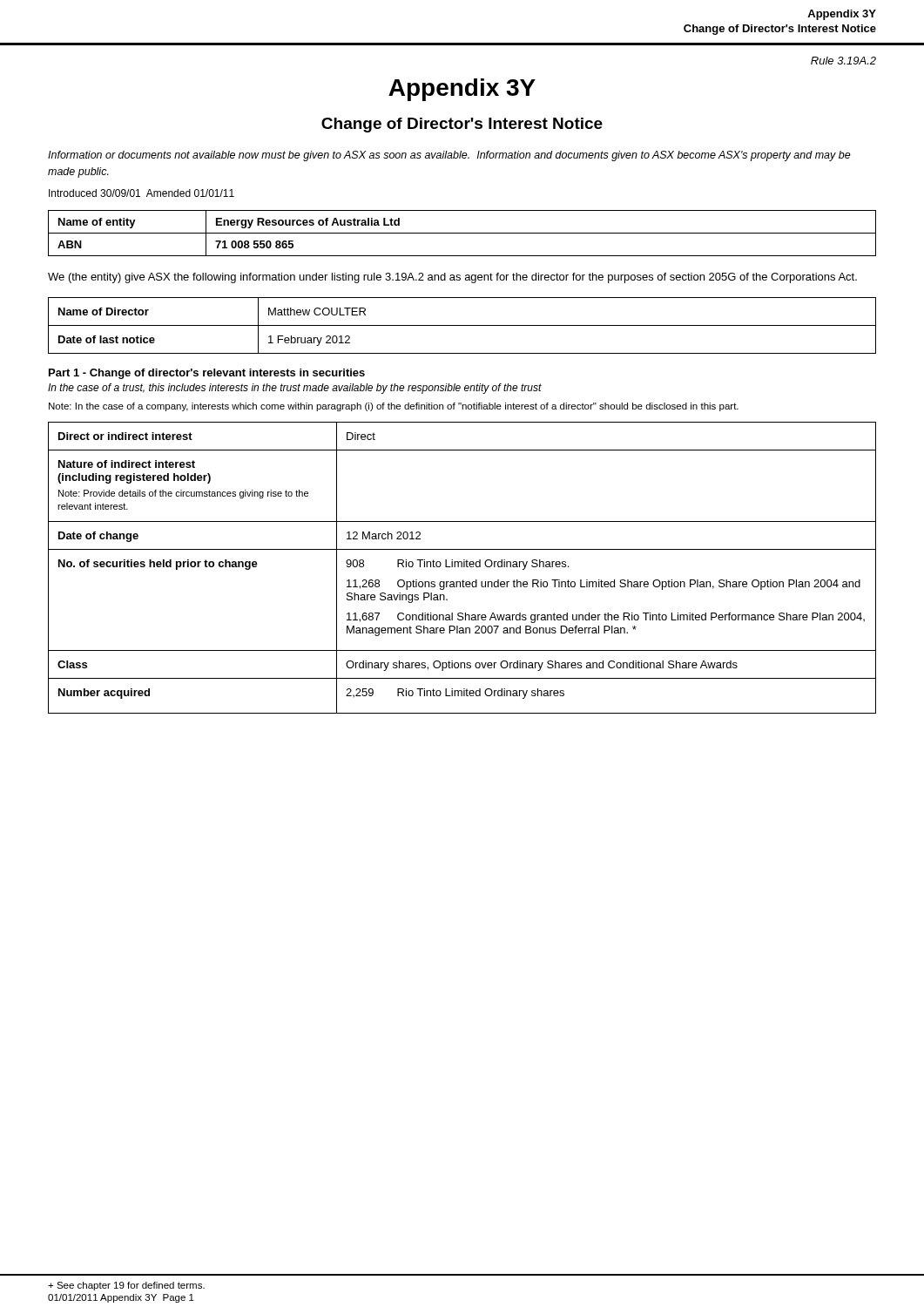Find a footnote
Image resolution: width=924 pixels, height=1307 pixels.
click(x=126, y=1285)
